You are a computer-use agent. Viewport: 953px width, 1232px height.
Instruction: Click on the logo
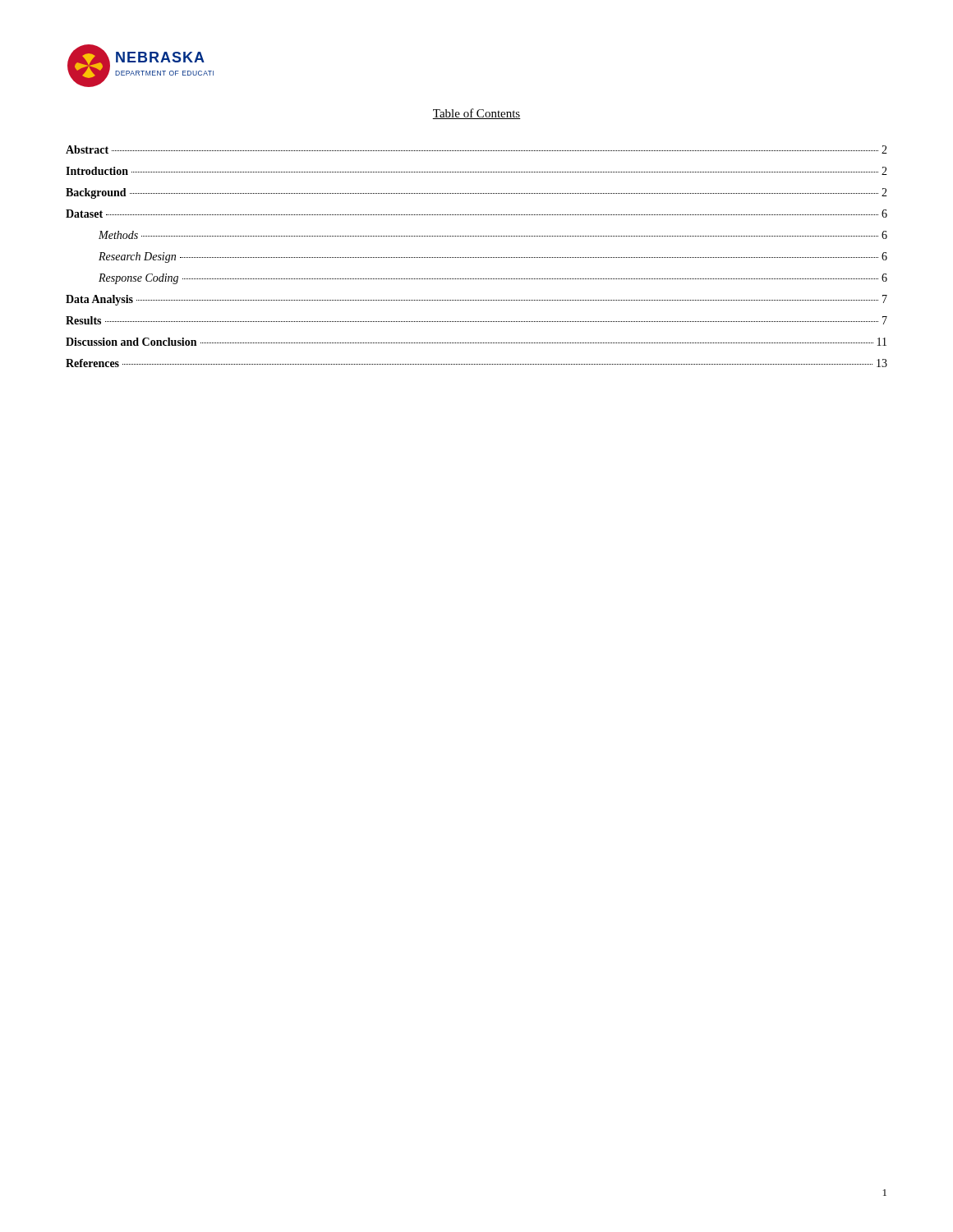[x=140, y=66]
